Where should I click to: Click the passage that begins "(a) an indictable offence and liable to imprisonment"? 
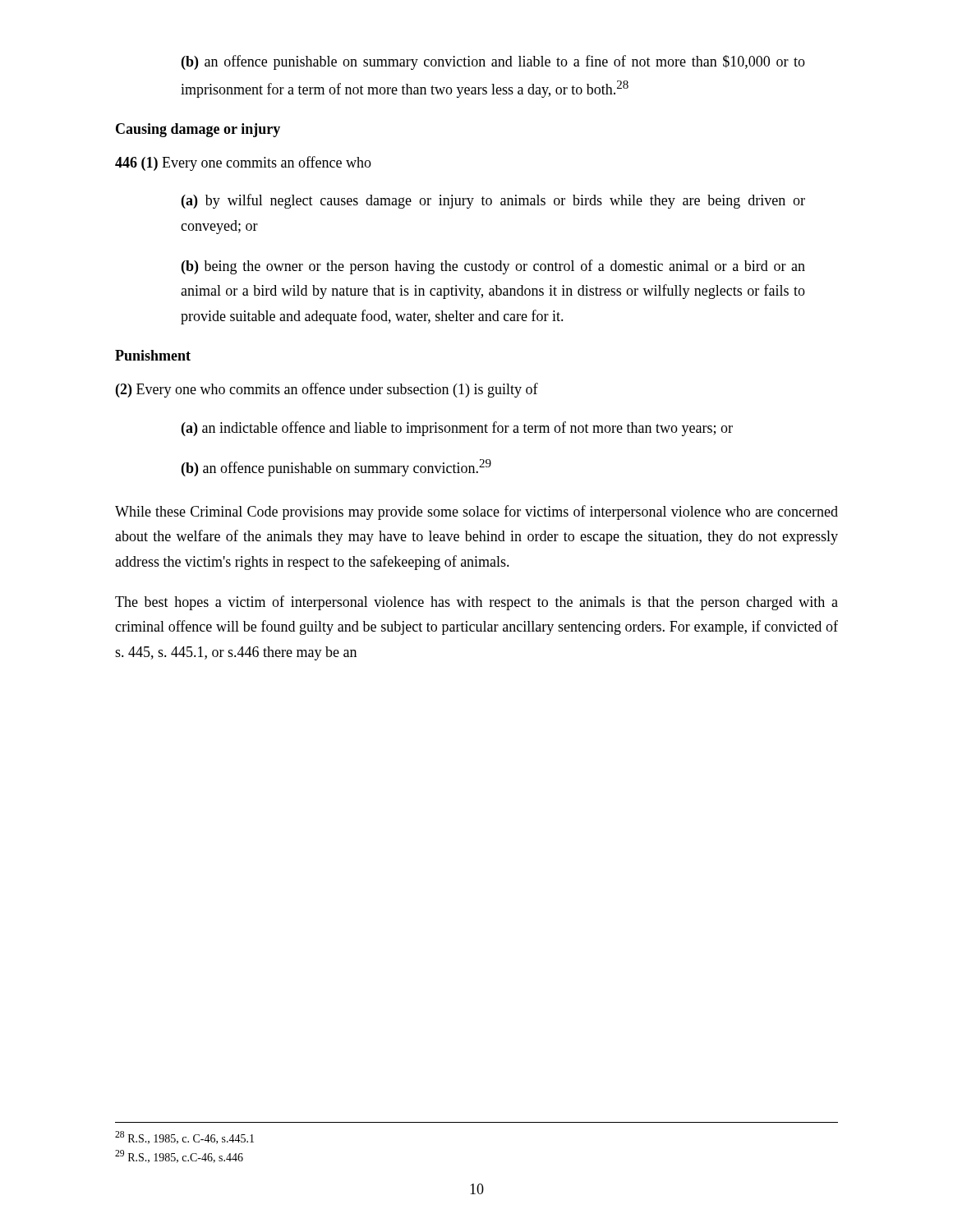(493, 428)
